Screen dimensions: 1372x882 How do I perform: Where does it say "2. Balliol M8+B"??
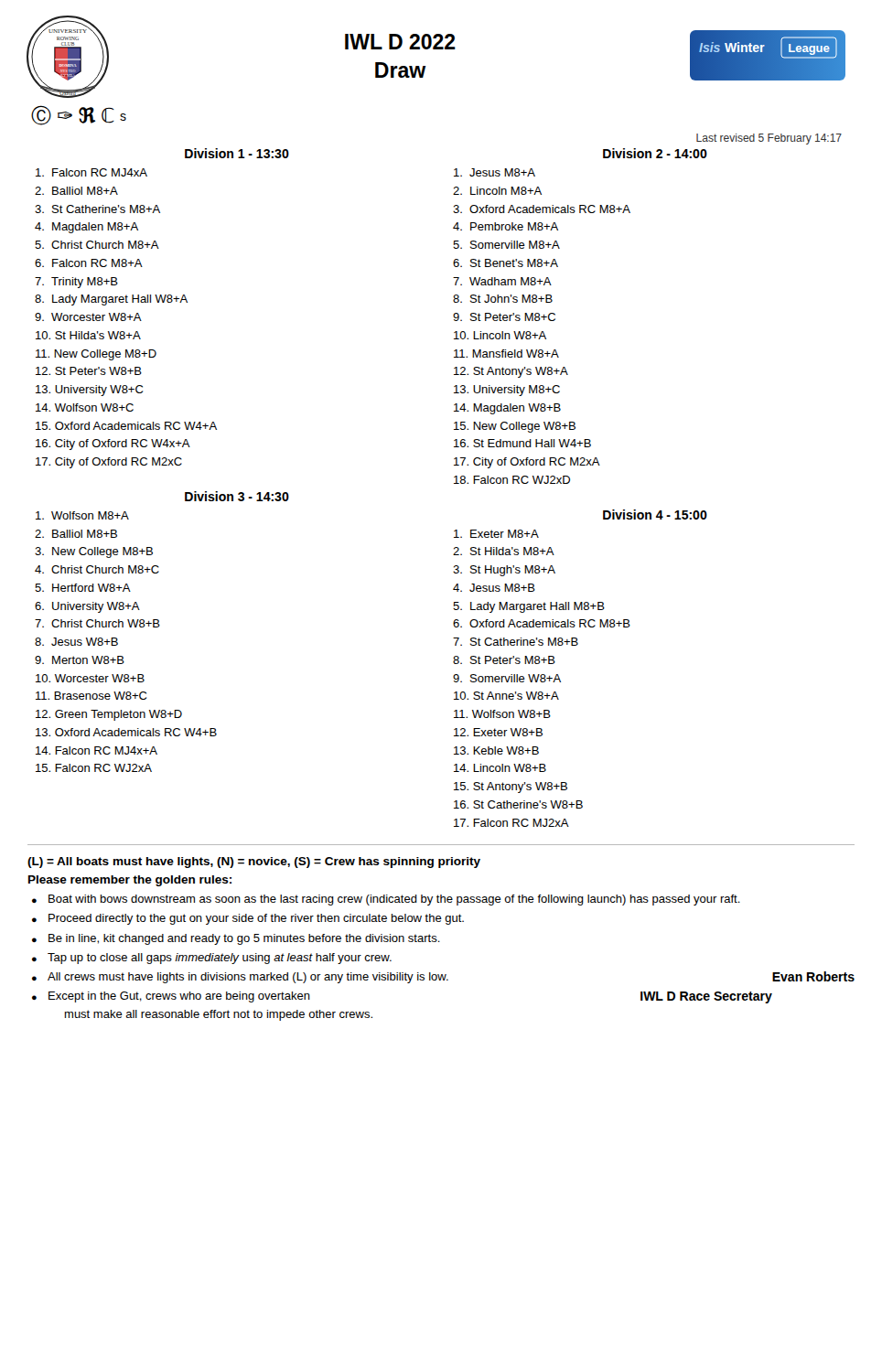(76, 533)
